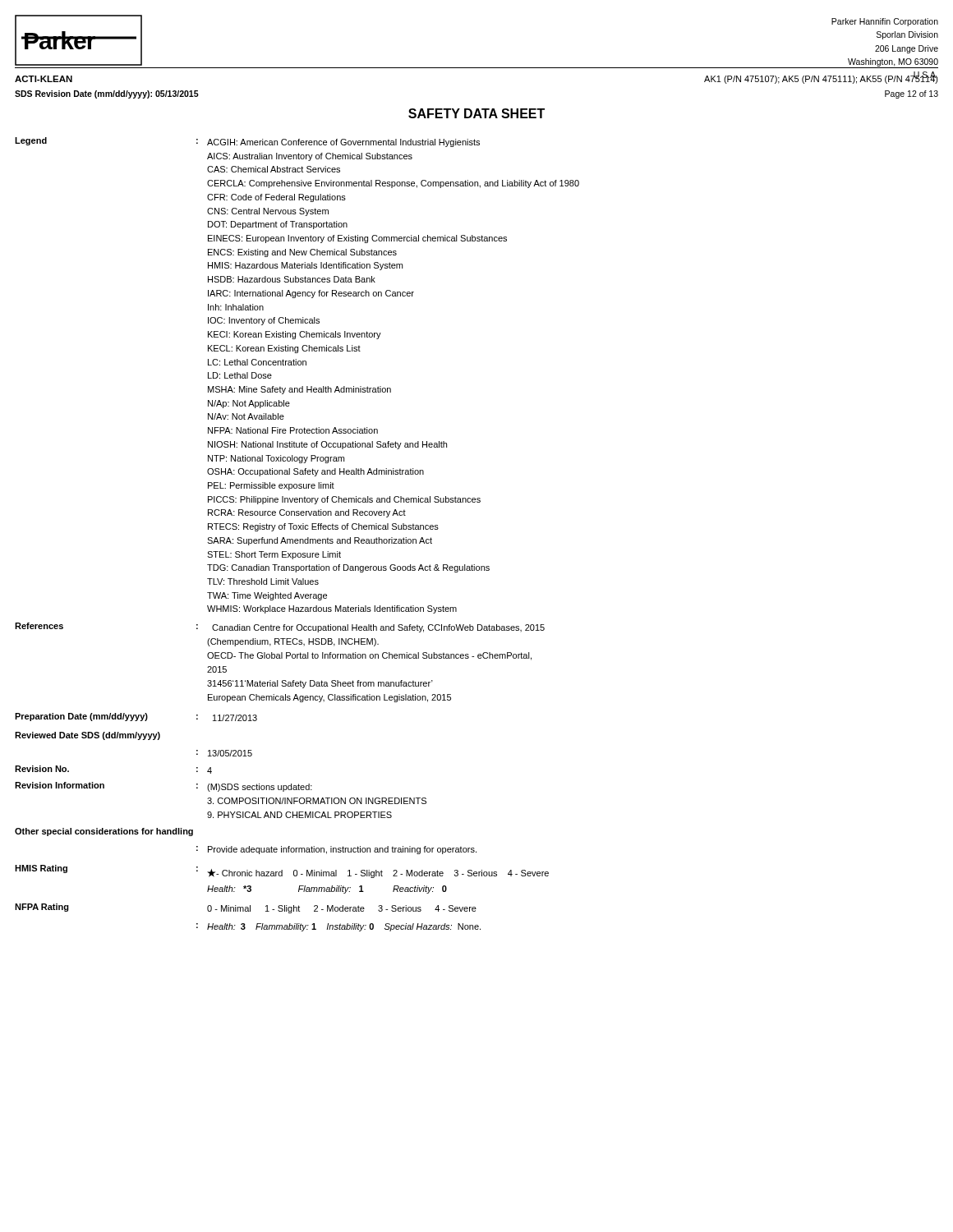Find the text block starting "Preparation Date (mm/dd/yyyy)"
Screen dimensions: 1232x953
pos(136,717)
